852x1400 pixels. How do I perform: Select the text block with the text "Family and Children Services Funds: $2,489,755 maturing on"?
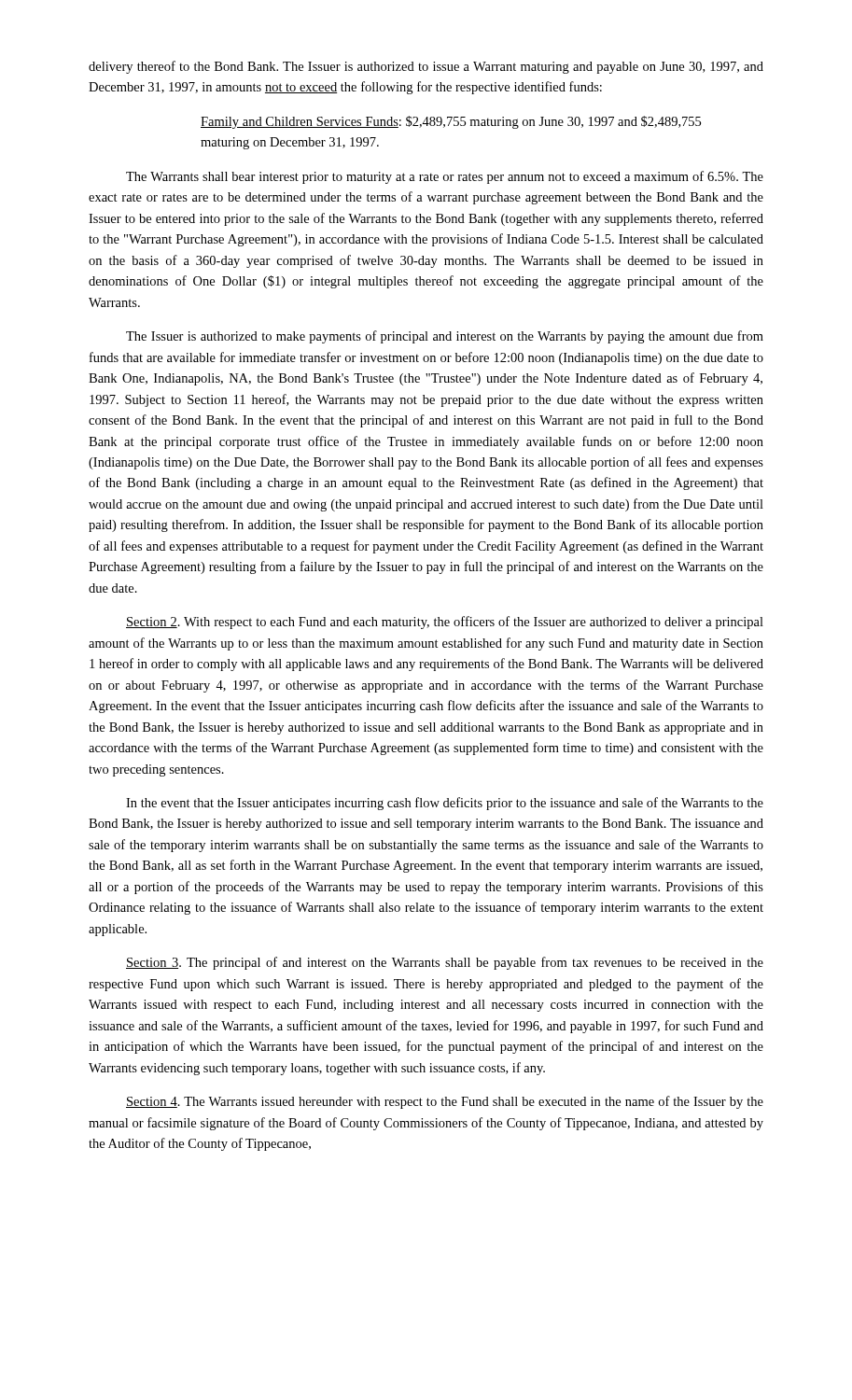pos(451,132)
